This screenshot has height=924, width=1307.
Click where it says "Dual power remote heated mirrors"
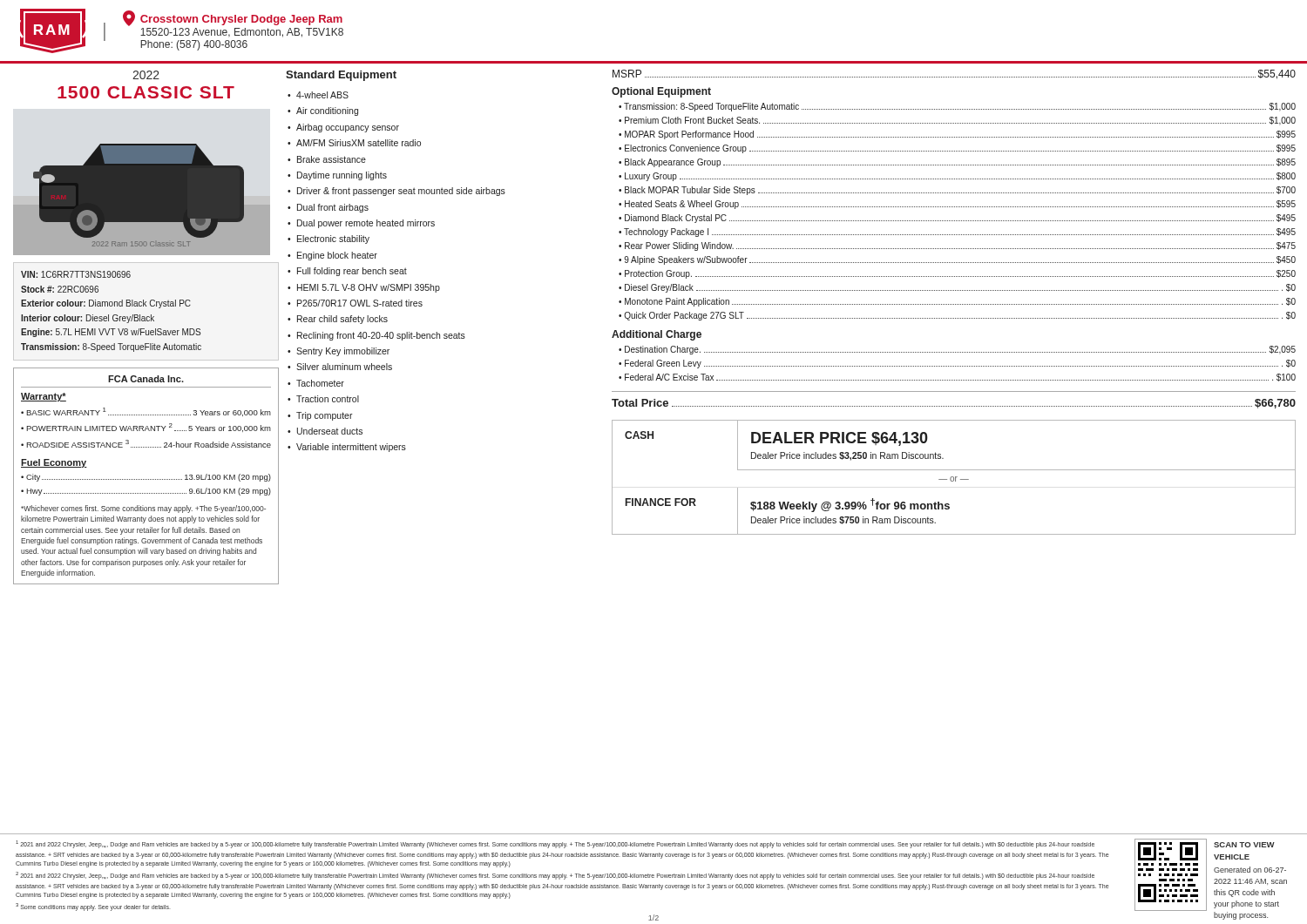click(366, 223)
